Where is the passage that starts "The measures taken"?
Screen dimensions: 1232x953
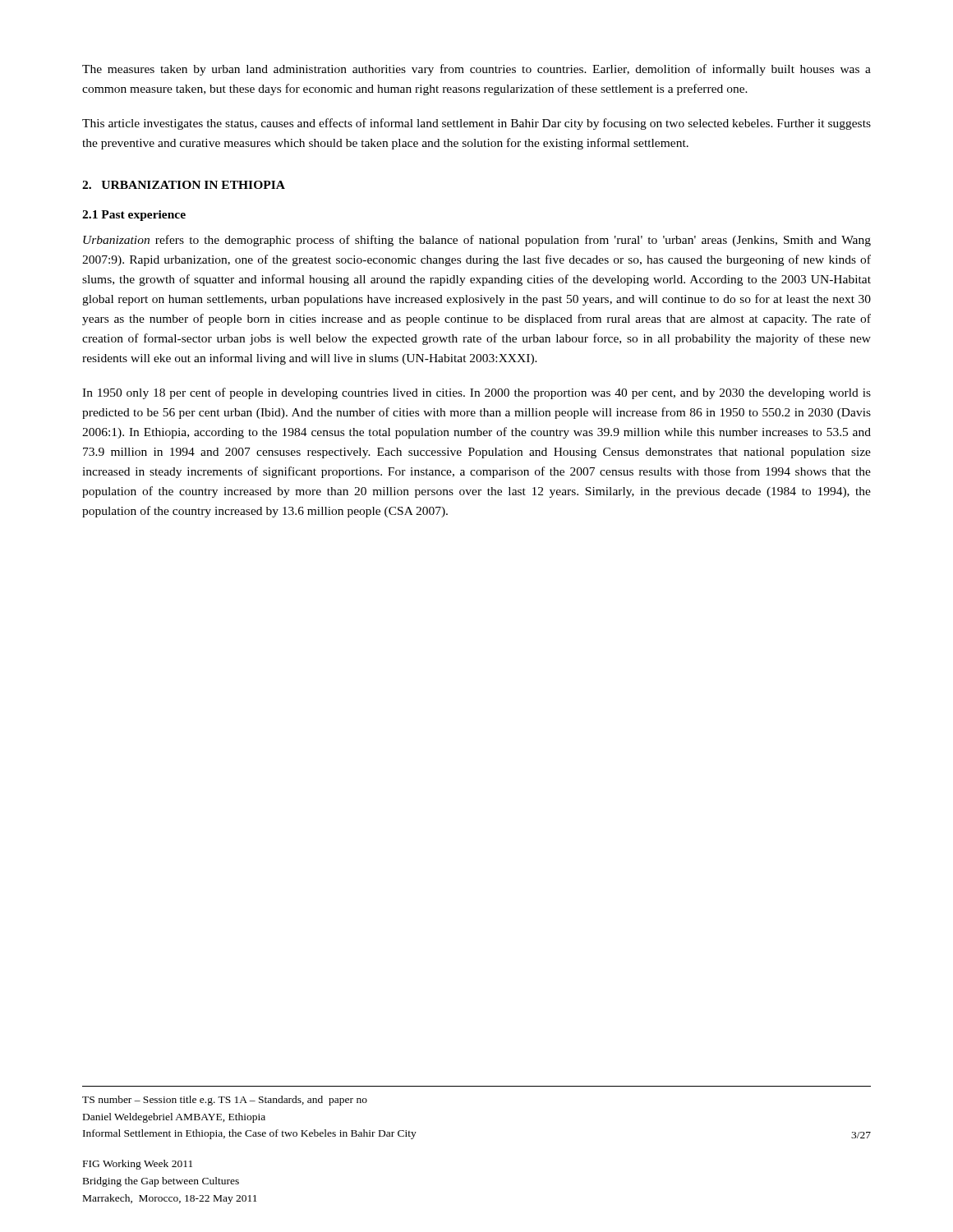pyautogui.click(x=476, y=78)
